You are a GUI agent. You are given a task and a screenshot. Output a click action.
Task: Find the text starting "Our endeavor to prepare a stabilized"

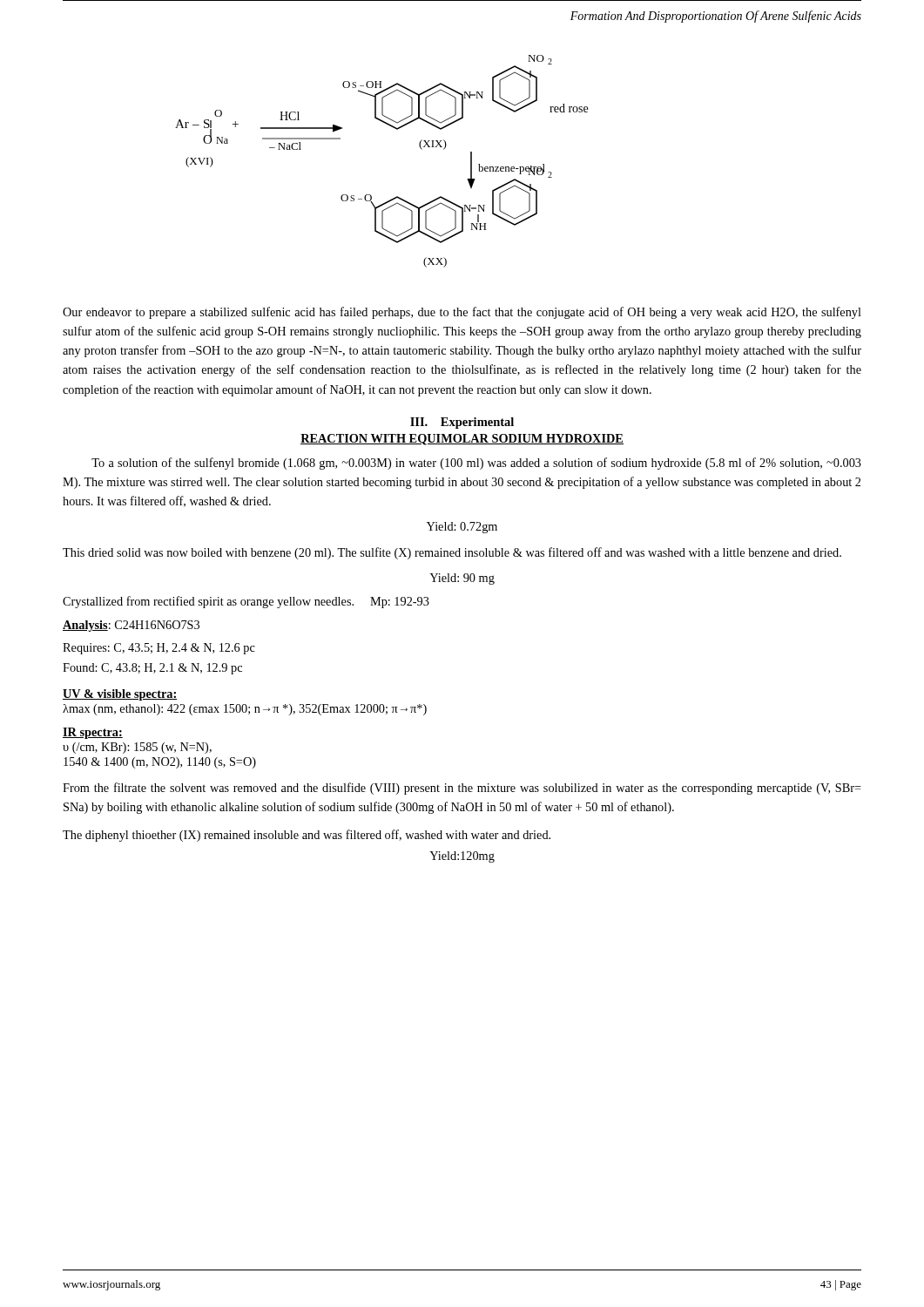(x=462, y=351)
